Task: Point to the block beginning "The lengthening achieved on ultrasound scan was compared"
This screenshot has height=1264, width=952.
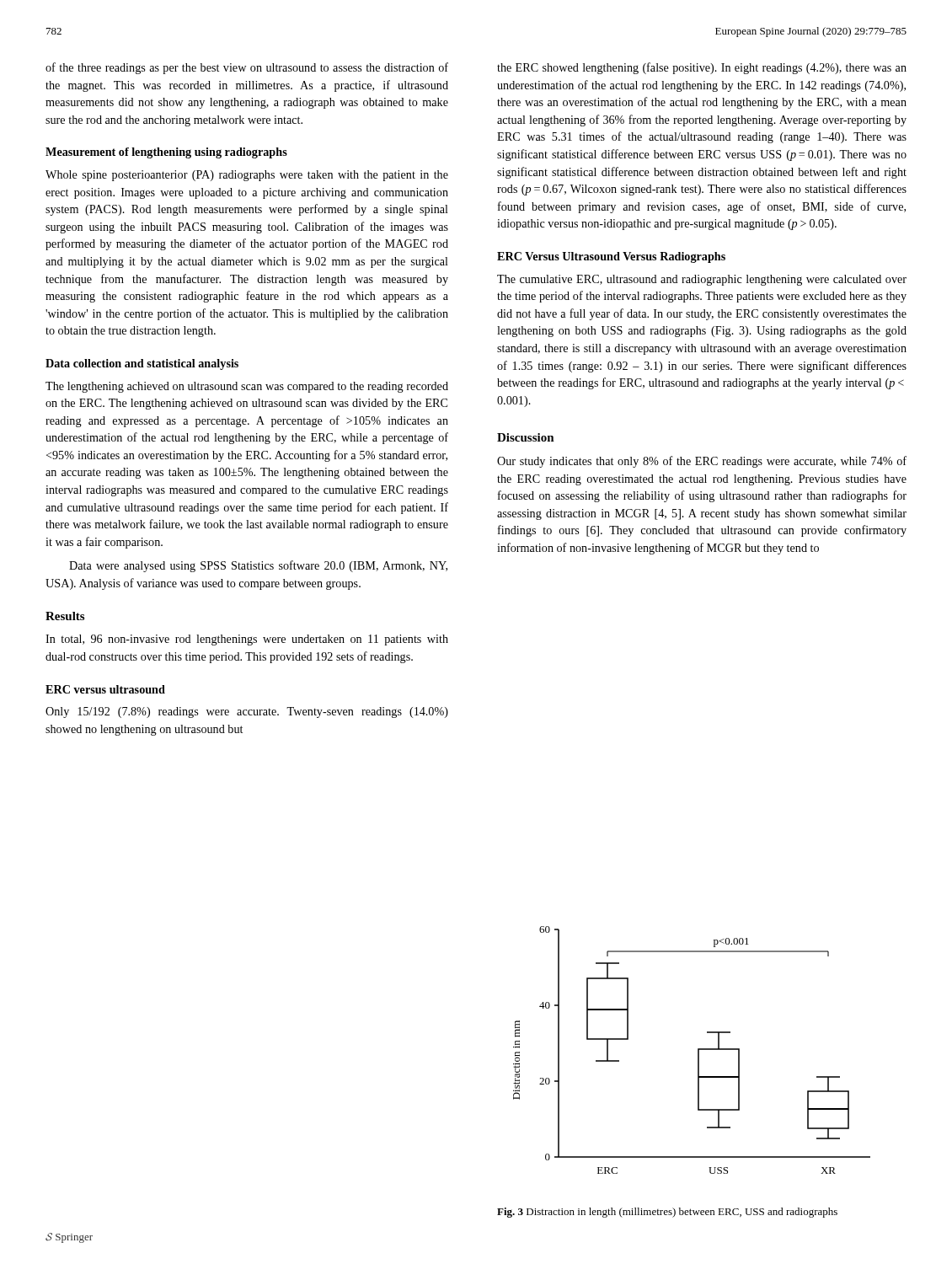Action: (247, 485)
